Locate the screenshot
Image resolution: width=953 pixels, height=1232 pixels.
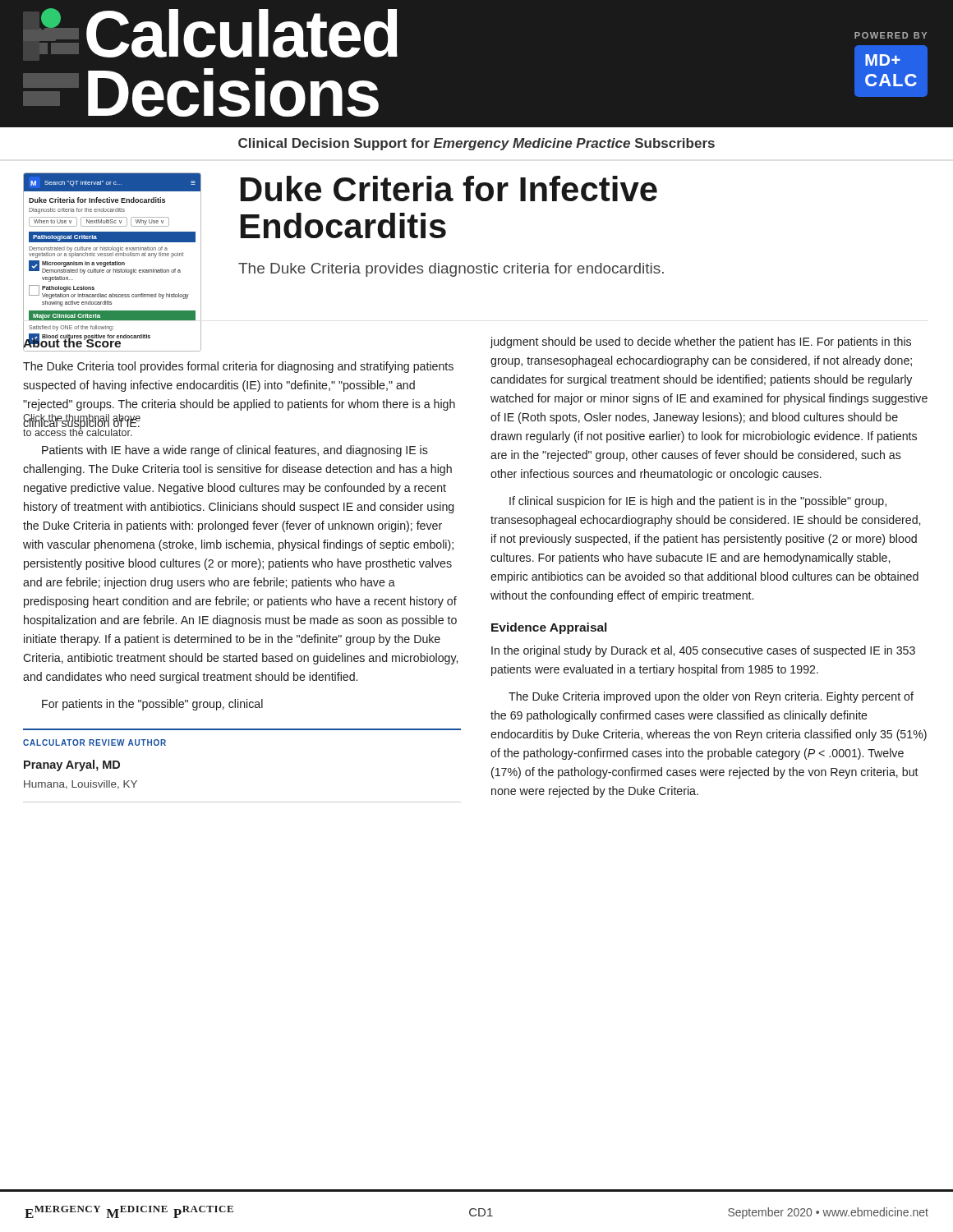pos(115,262)
